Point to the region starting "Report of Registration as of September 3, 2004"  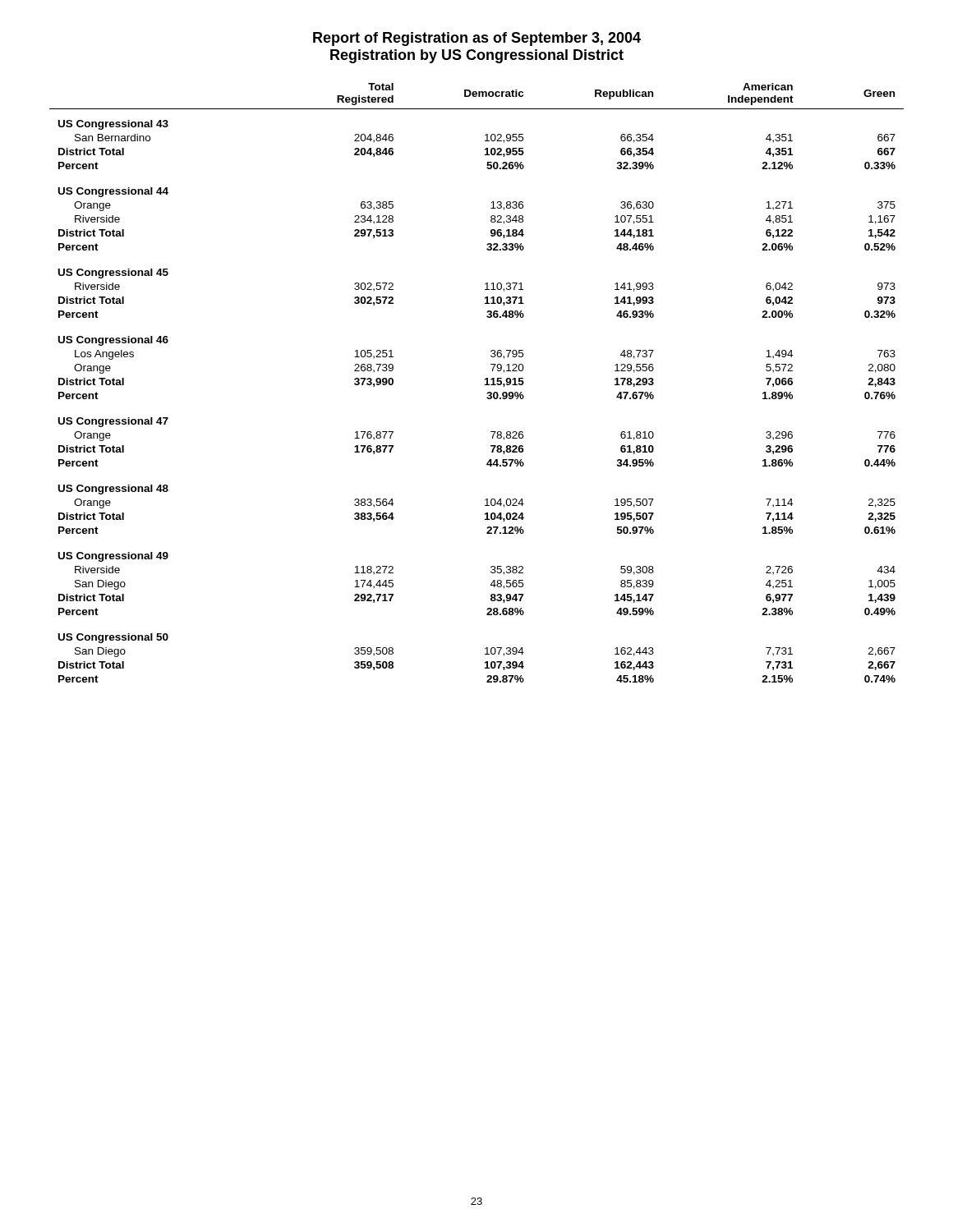[476, 47]
